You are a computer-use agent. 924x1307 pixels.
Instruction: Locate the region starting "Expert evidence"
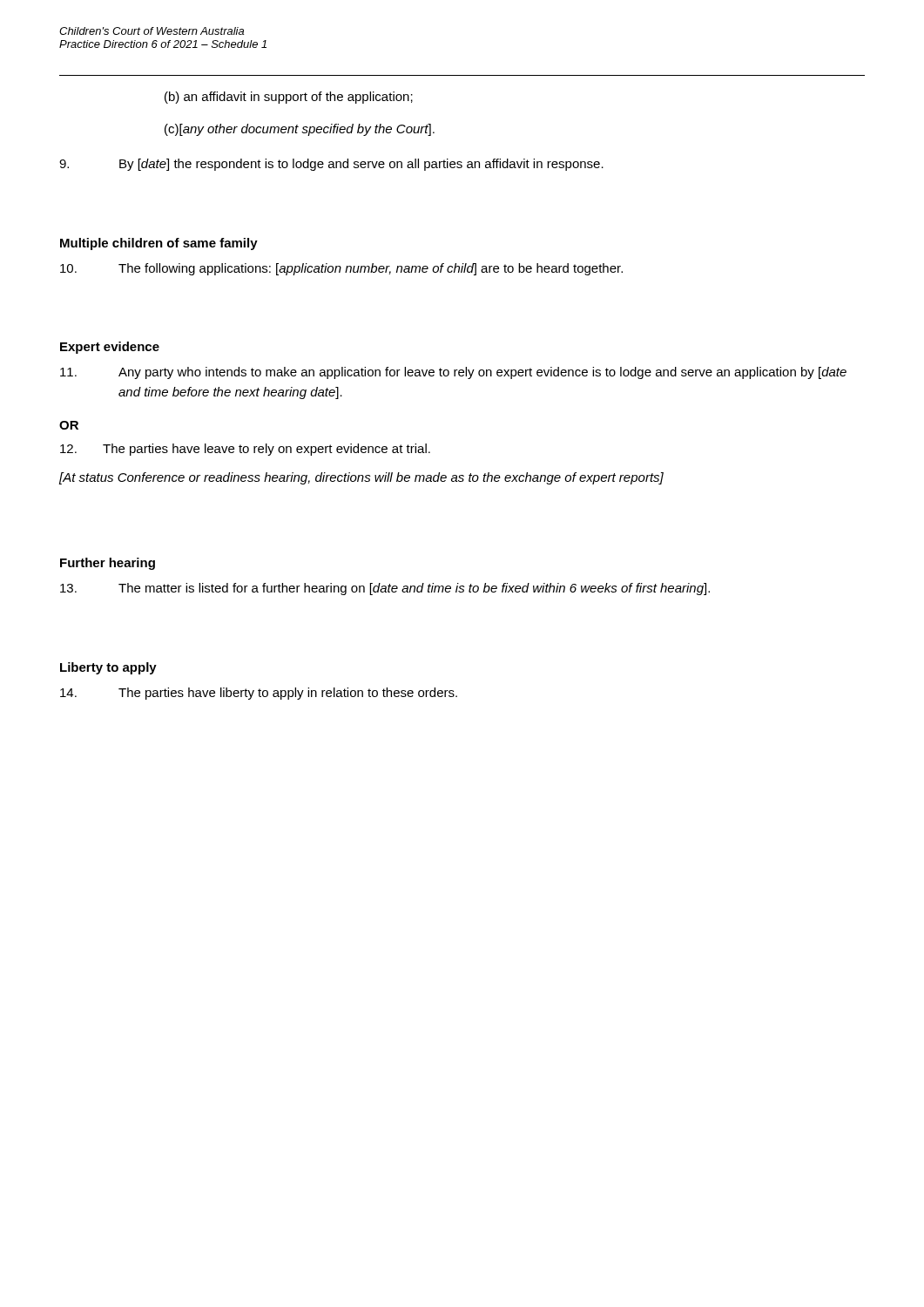click(109, 346)
